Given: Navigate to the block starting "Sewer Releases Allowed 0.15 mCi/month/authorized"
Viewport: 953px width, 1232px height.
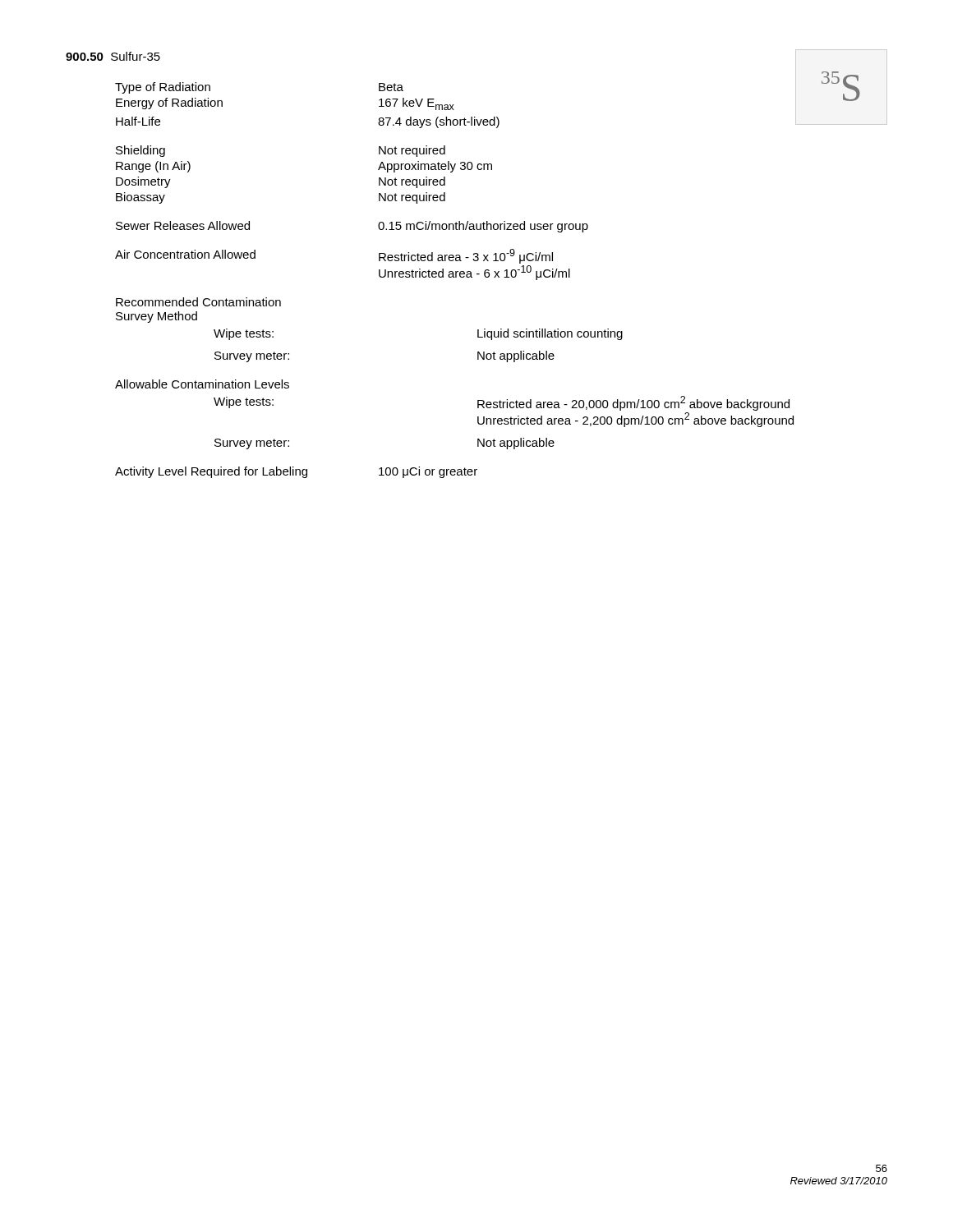Looking at the screenshot, I should [x=501, y=225].
